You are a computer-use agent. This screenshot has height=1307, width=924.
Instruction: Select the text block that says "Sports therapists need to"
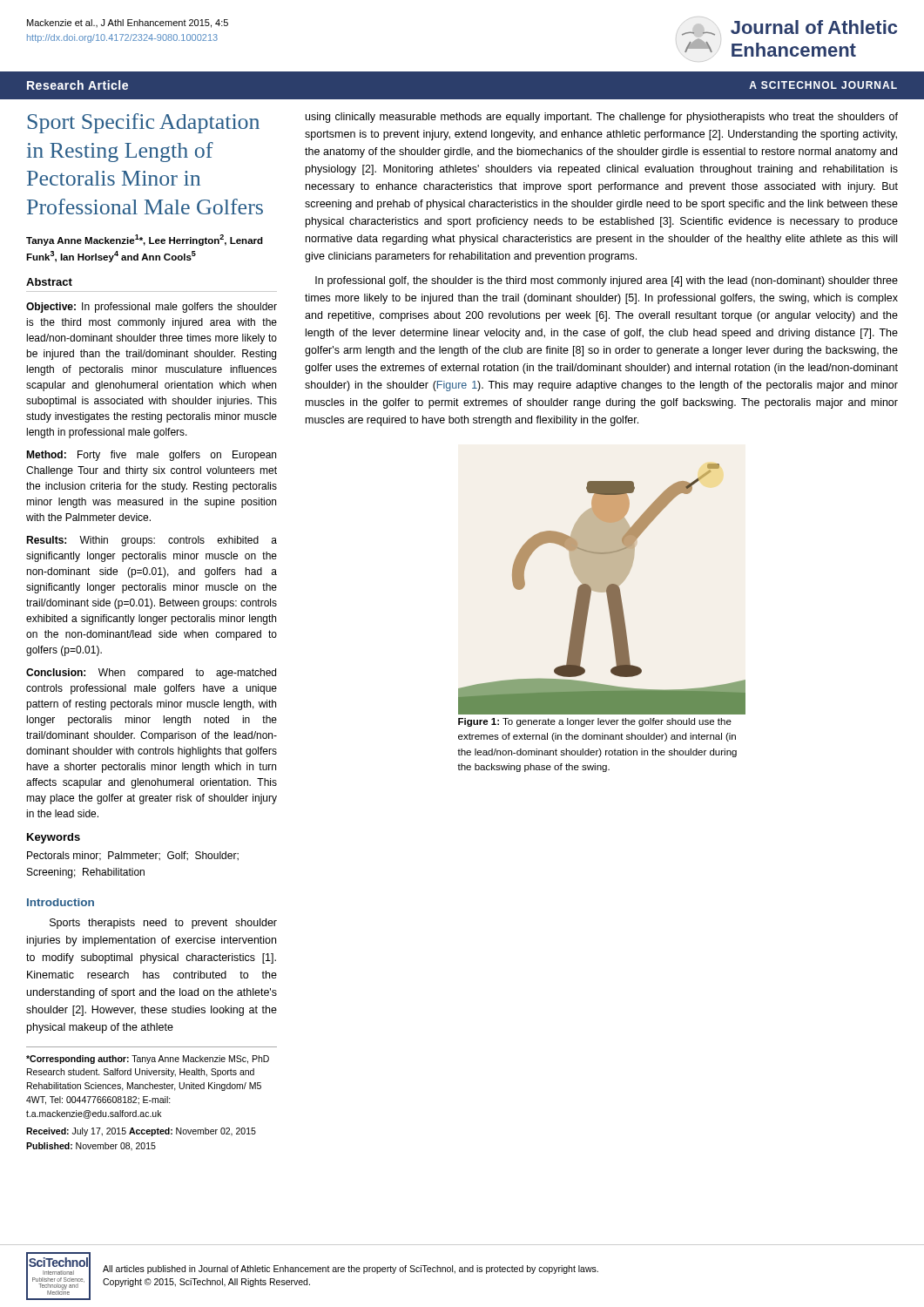pos(152,975)
